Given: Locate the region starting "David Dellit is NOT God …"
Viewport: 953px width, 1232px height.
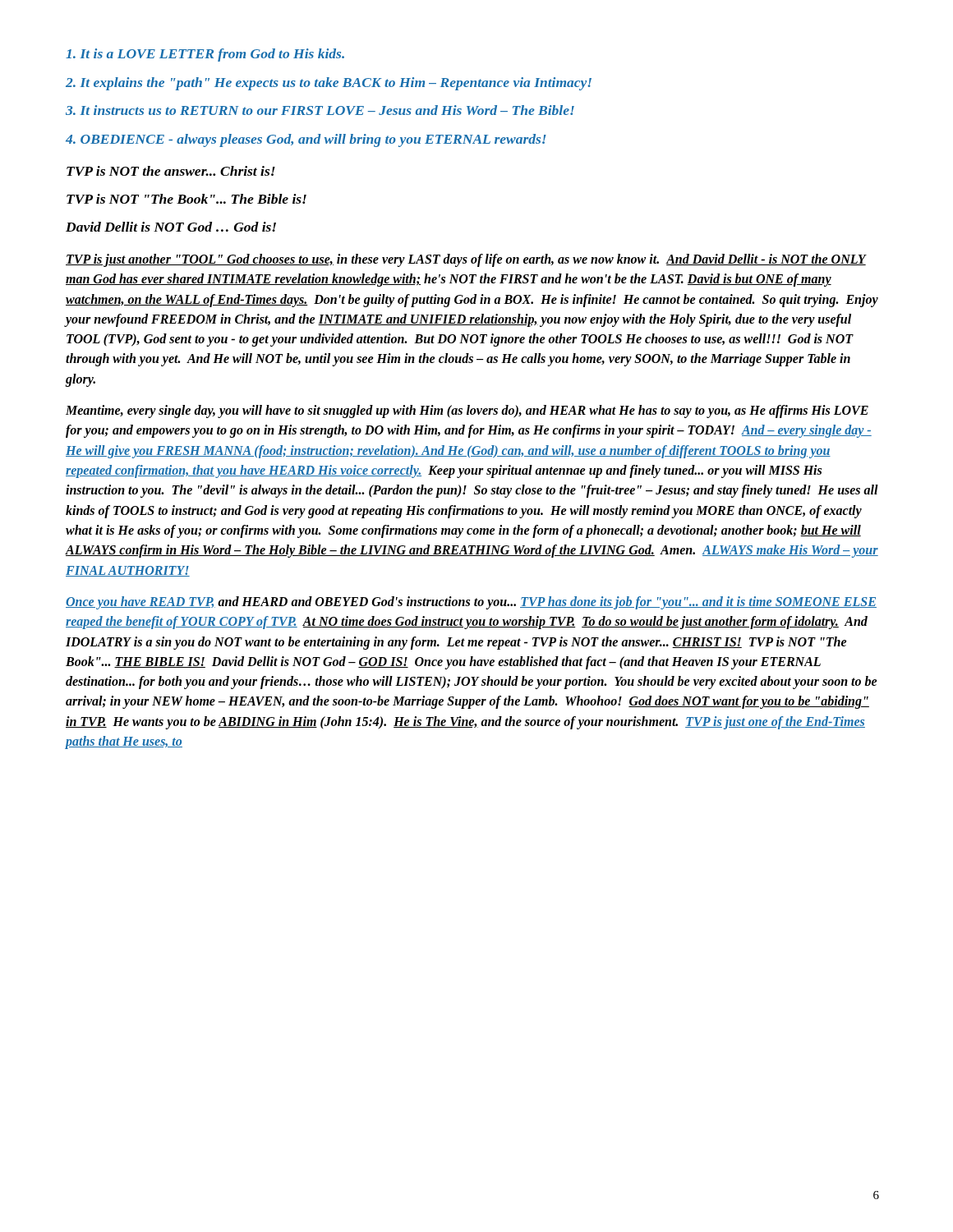Looking at the screenshot, I should point(171,227).
